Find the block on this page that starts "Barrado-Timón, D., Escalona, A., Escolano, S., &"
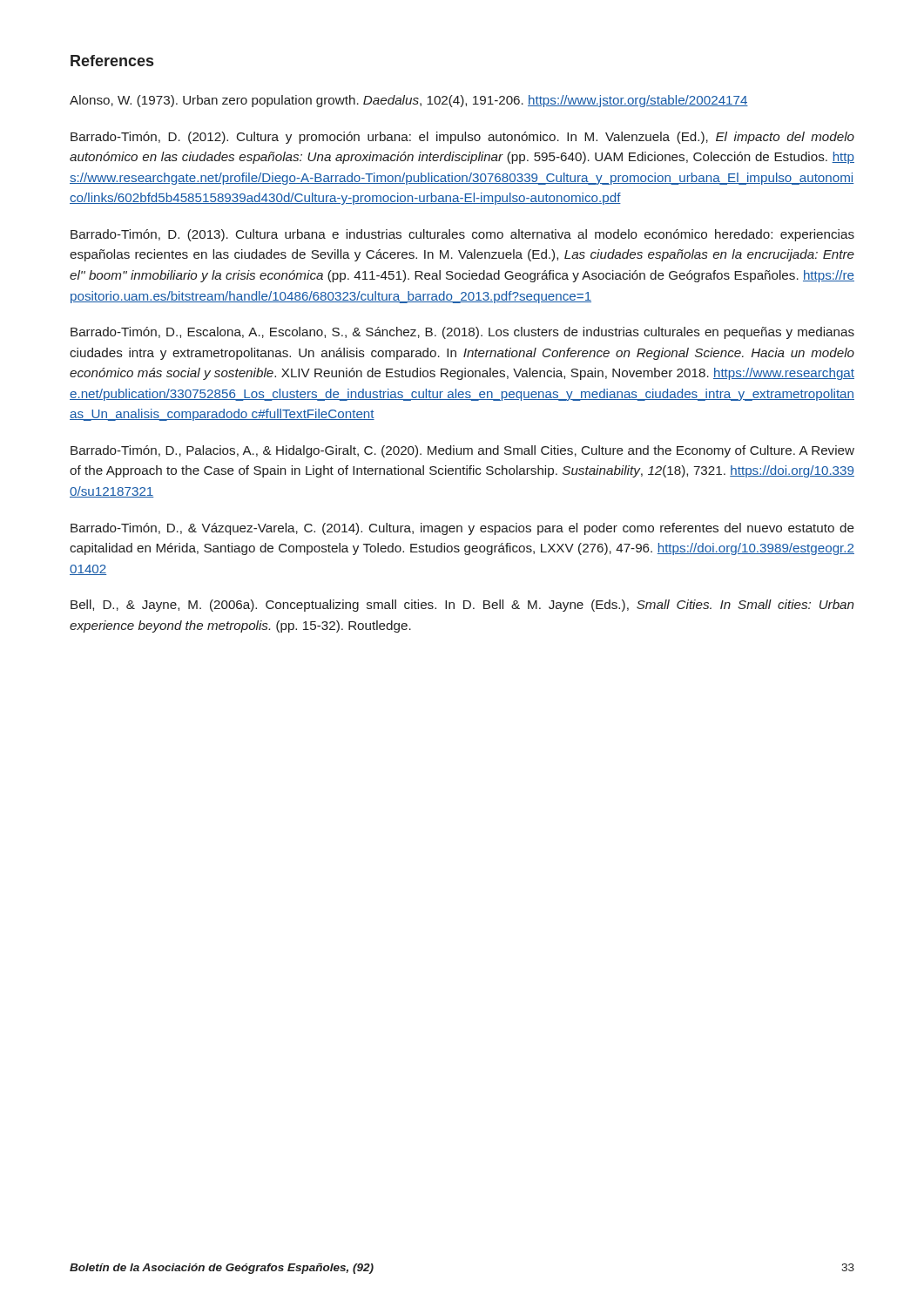Viewport: 924px width, 1307px height. (462, 373)
